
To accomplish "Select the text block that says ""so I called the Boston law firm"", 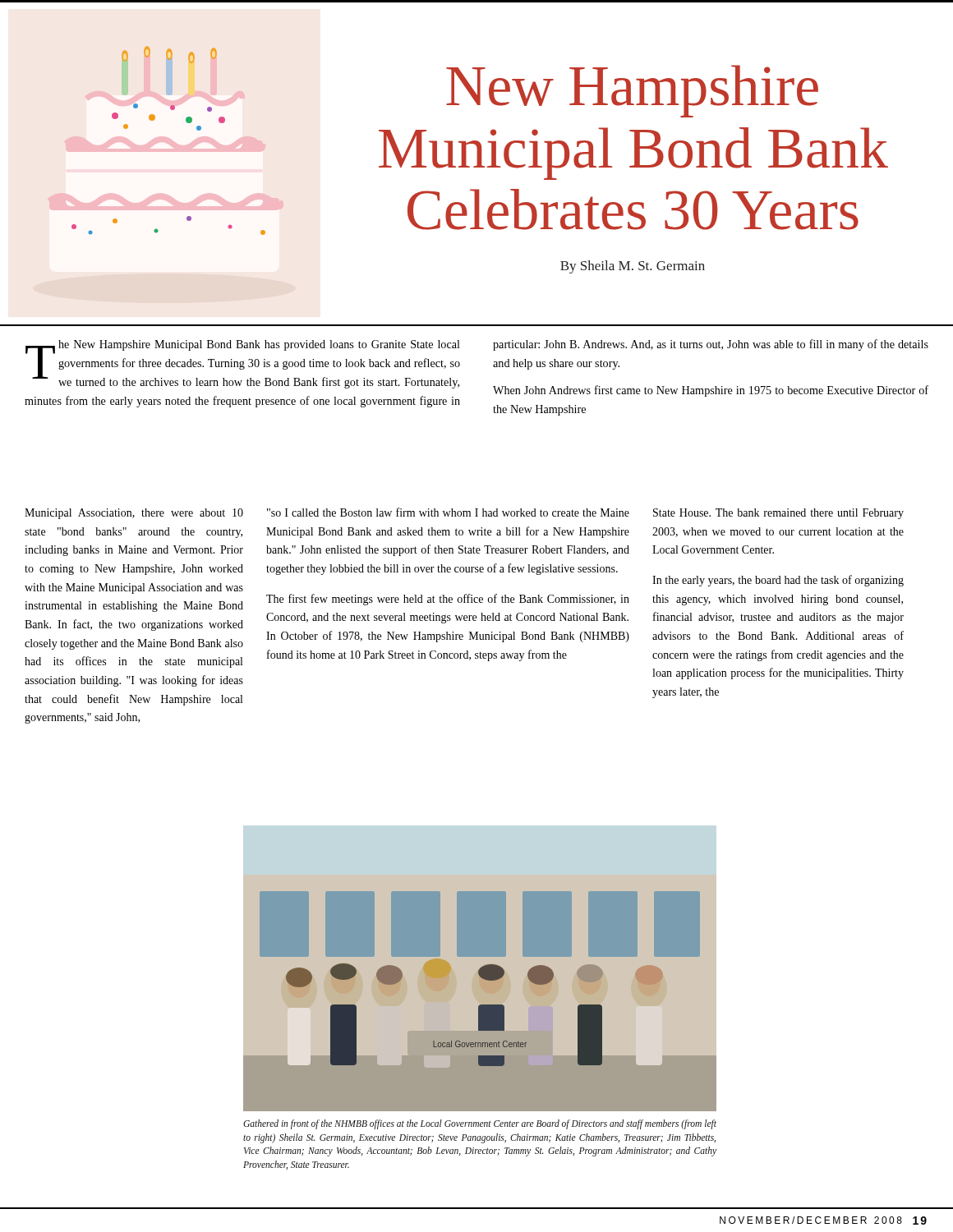I will 448,585.
